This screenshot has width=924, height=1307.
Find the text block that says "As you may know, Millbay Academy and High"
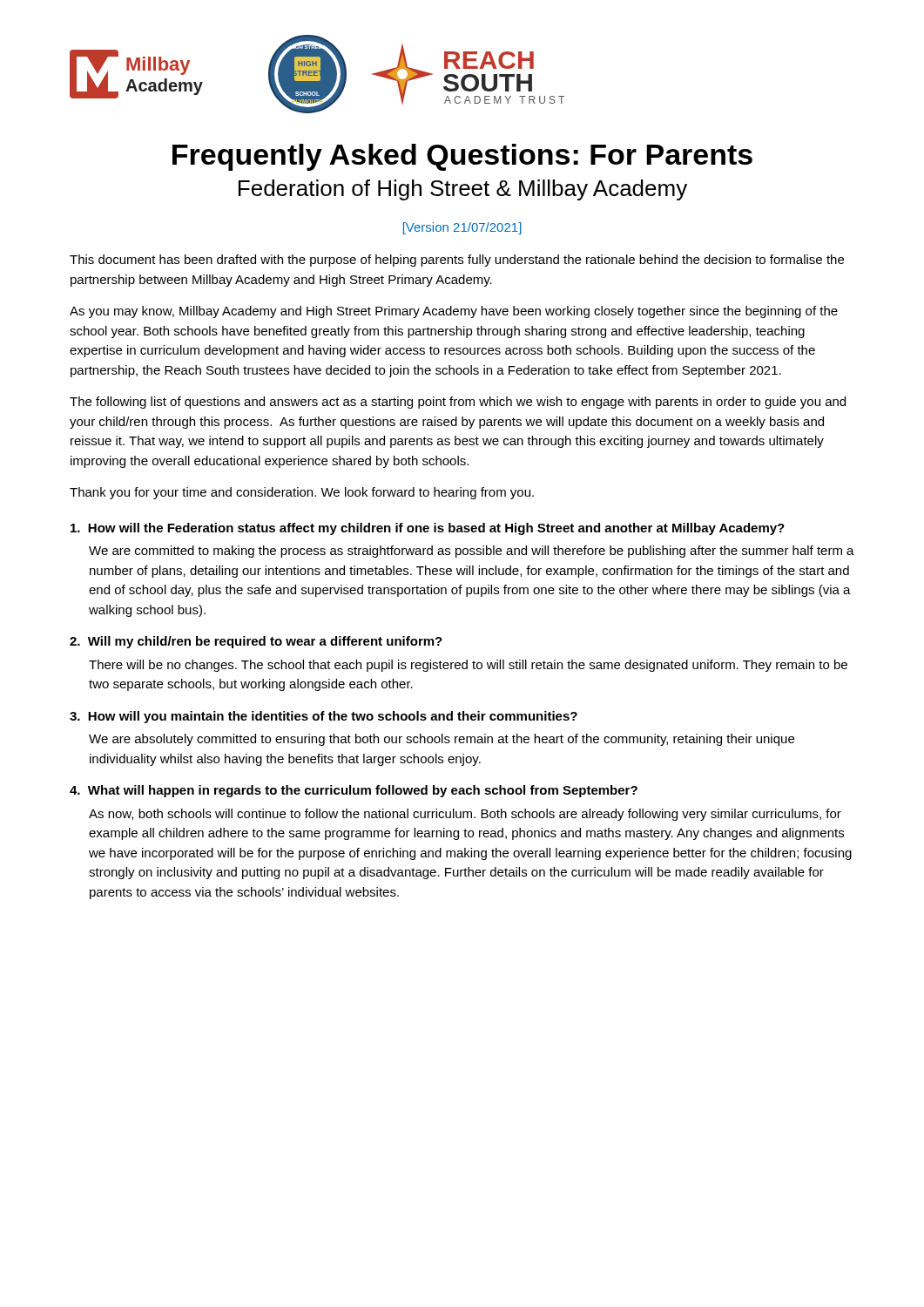tap(454, 340)
